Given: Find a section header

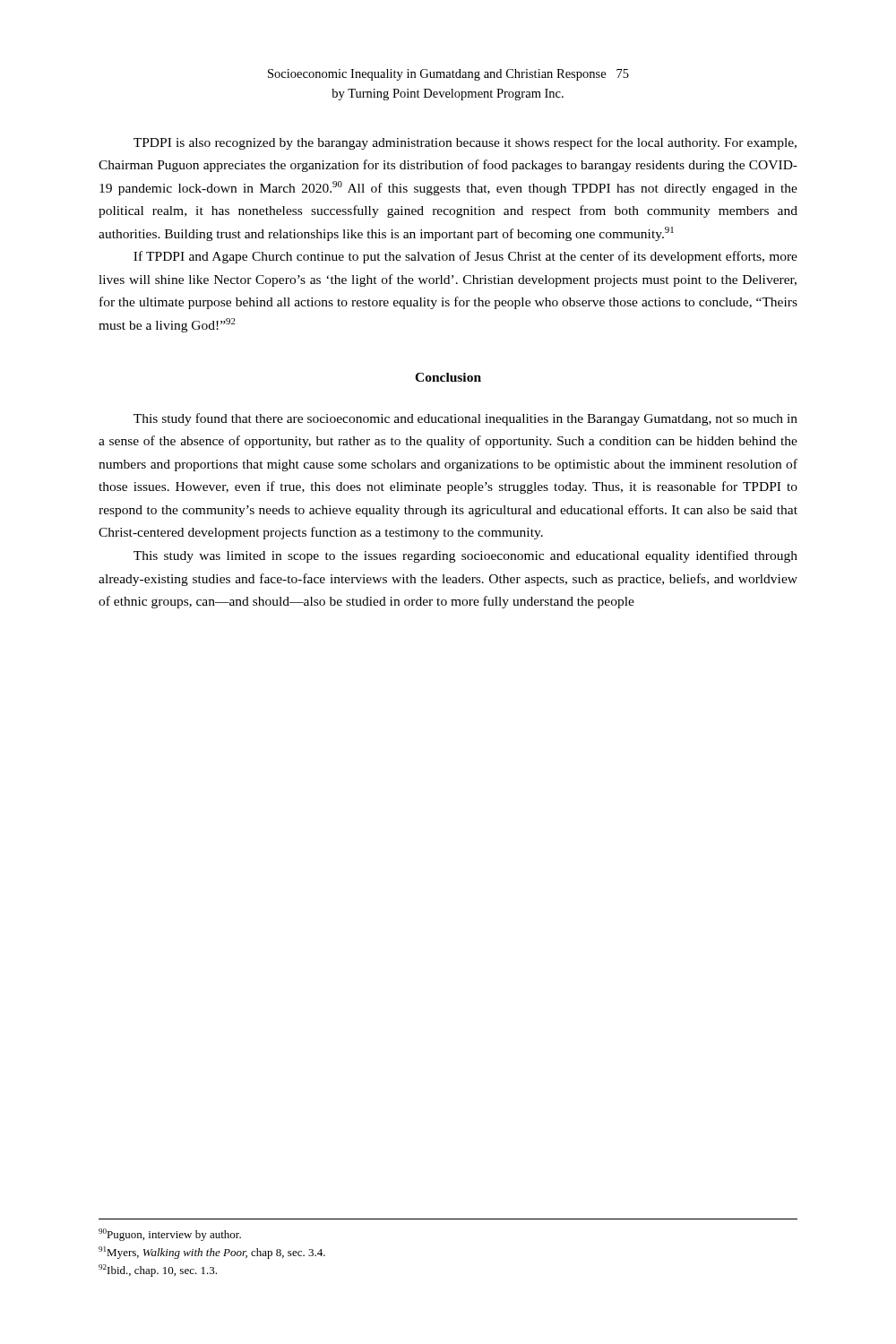Looking at the screenshot, I should (x=448, y=376).
